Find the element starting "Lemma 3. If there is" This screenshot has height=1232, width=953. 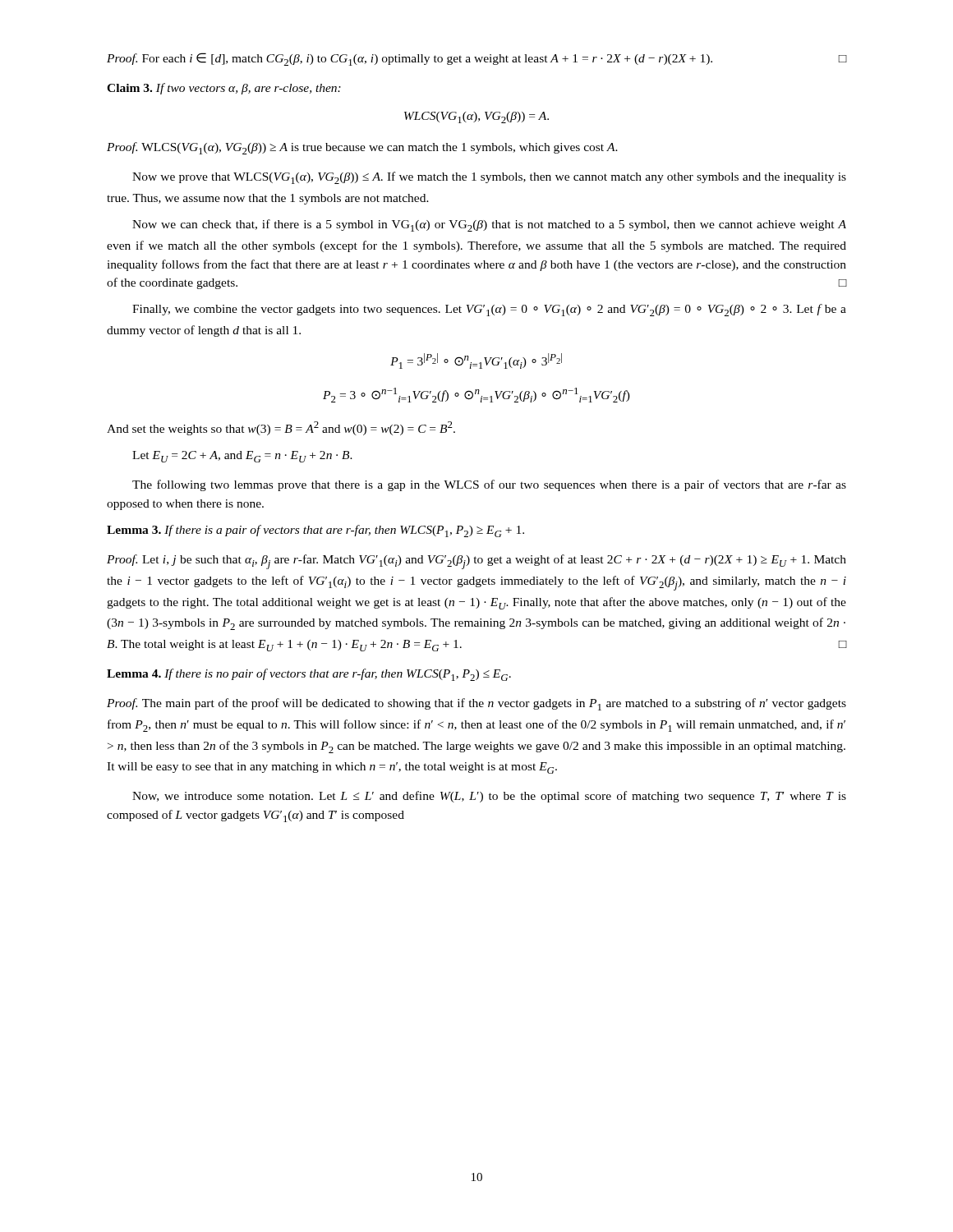476,531
